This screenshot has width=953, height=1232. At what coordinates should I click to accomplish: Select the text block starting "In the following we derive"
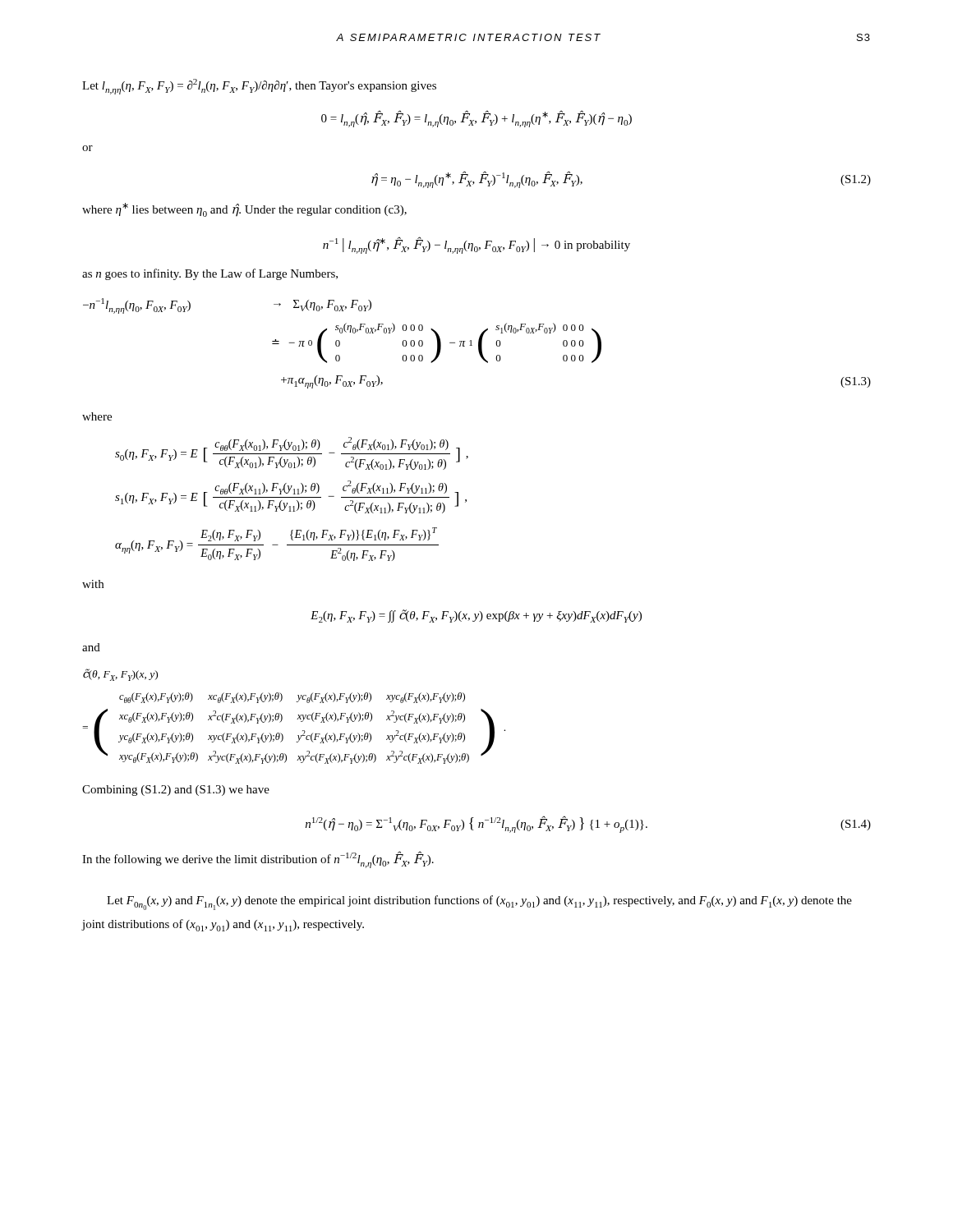pyautogui.click(x=258, y=860)
